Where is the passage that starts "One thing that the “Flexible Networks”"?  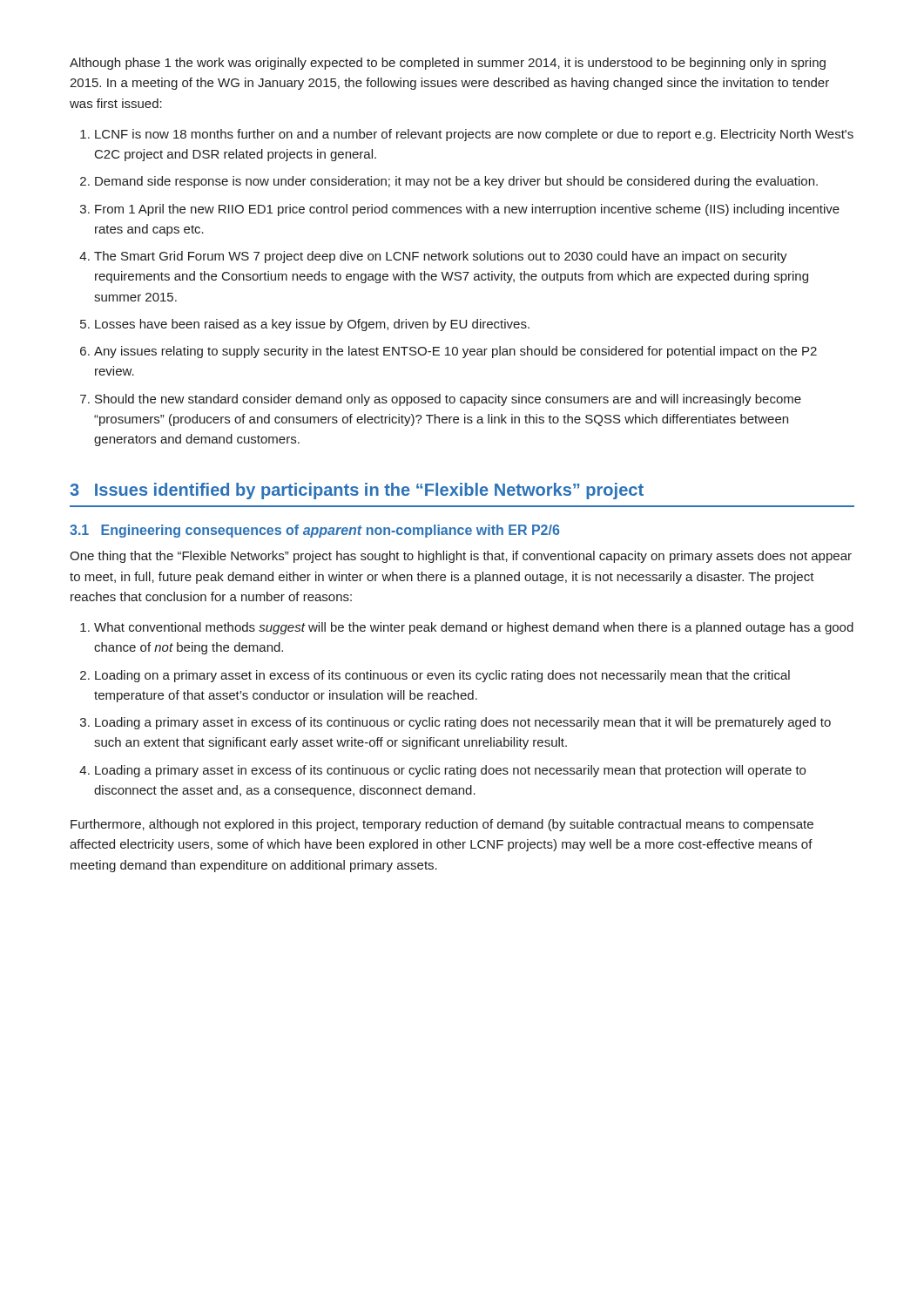pyautogui.click(x=461, y=576)
